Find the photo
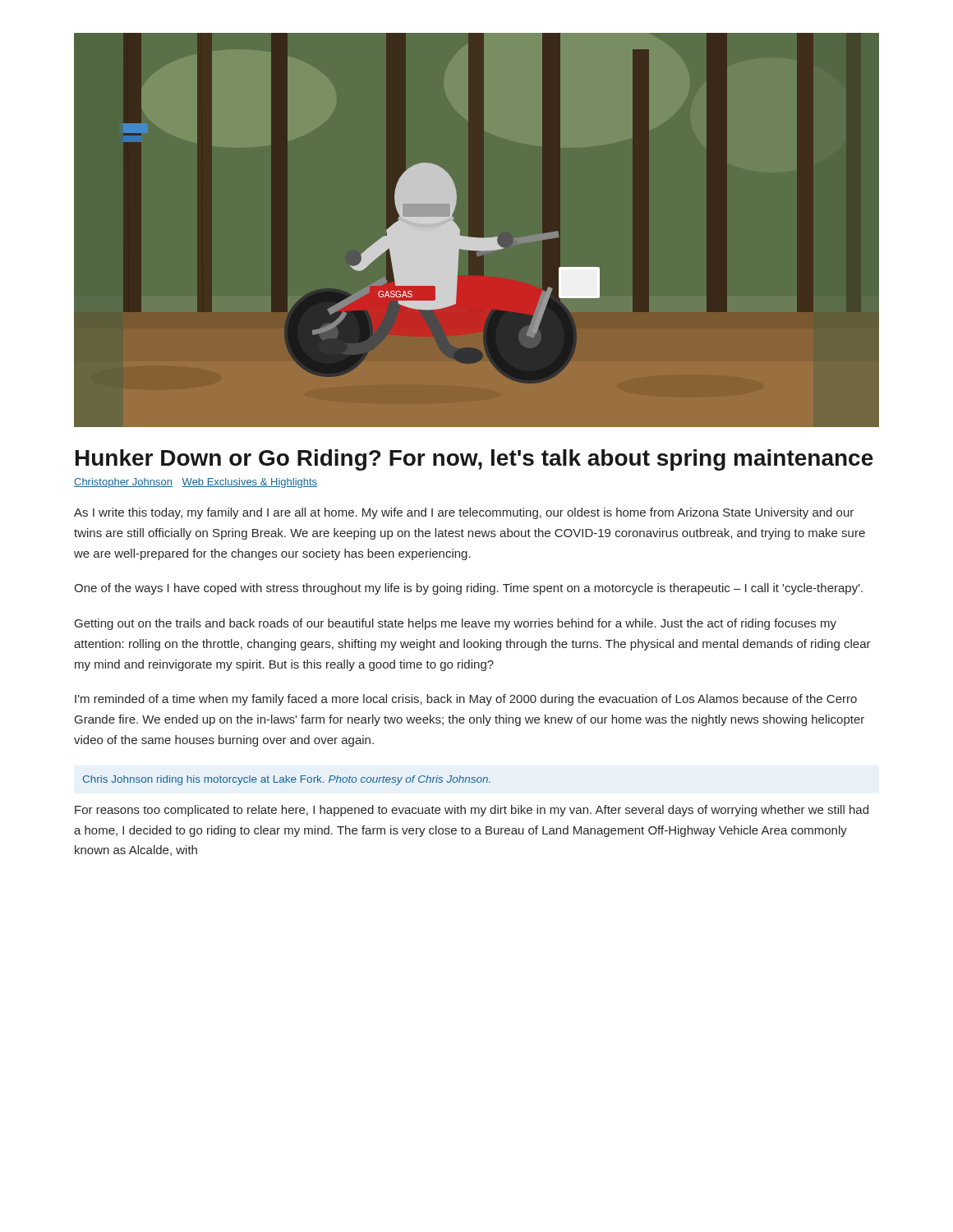 pyautogui.click(x=476, y=230)
